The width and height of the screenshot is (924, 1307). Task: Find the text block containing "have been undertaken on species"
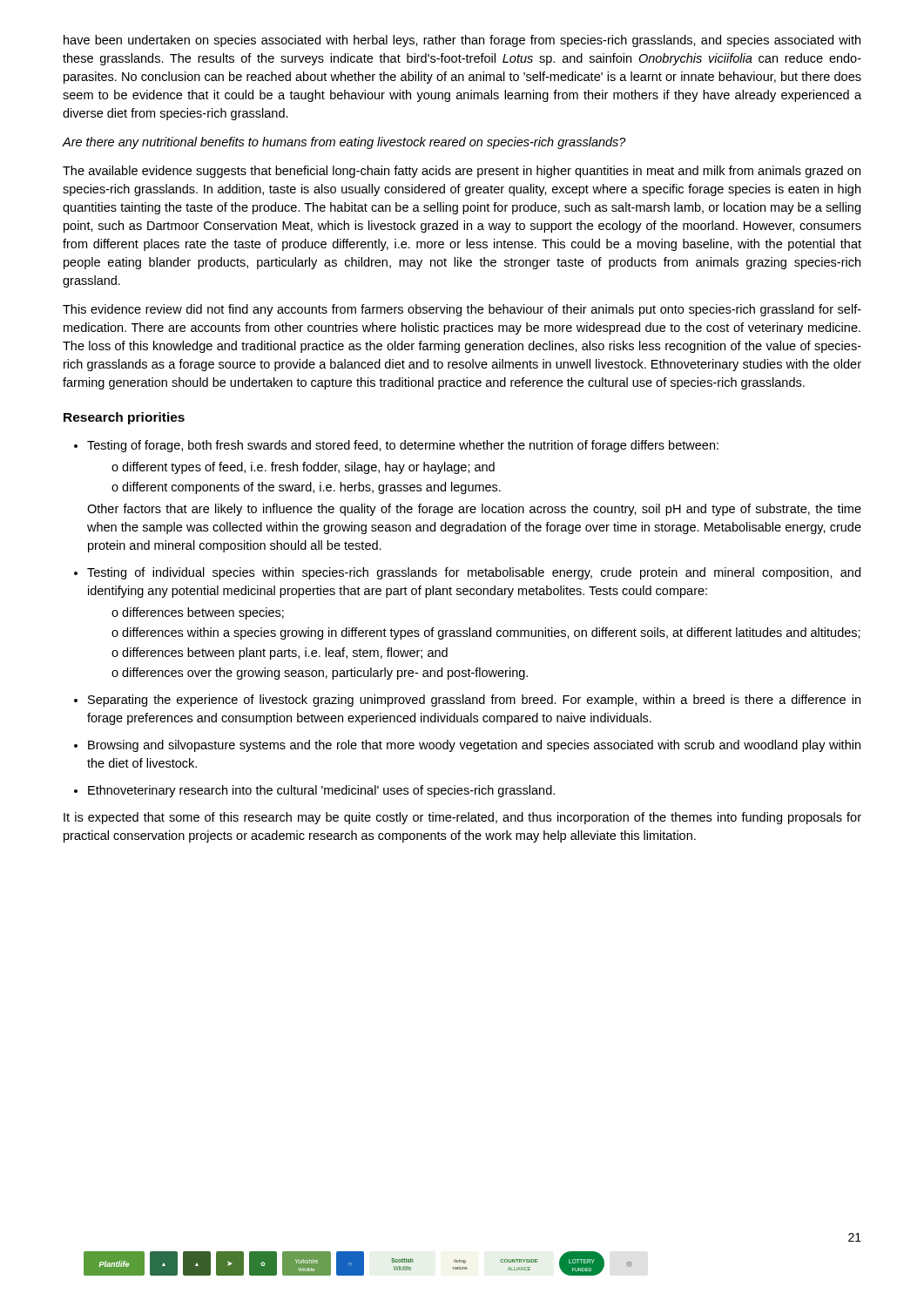(x=462, y=77)
